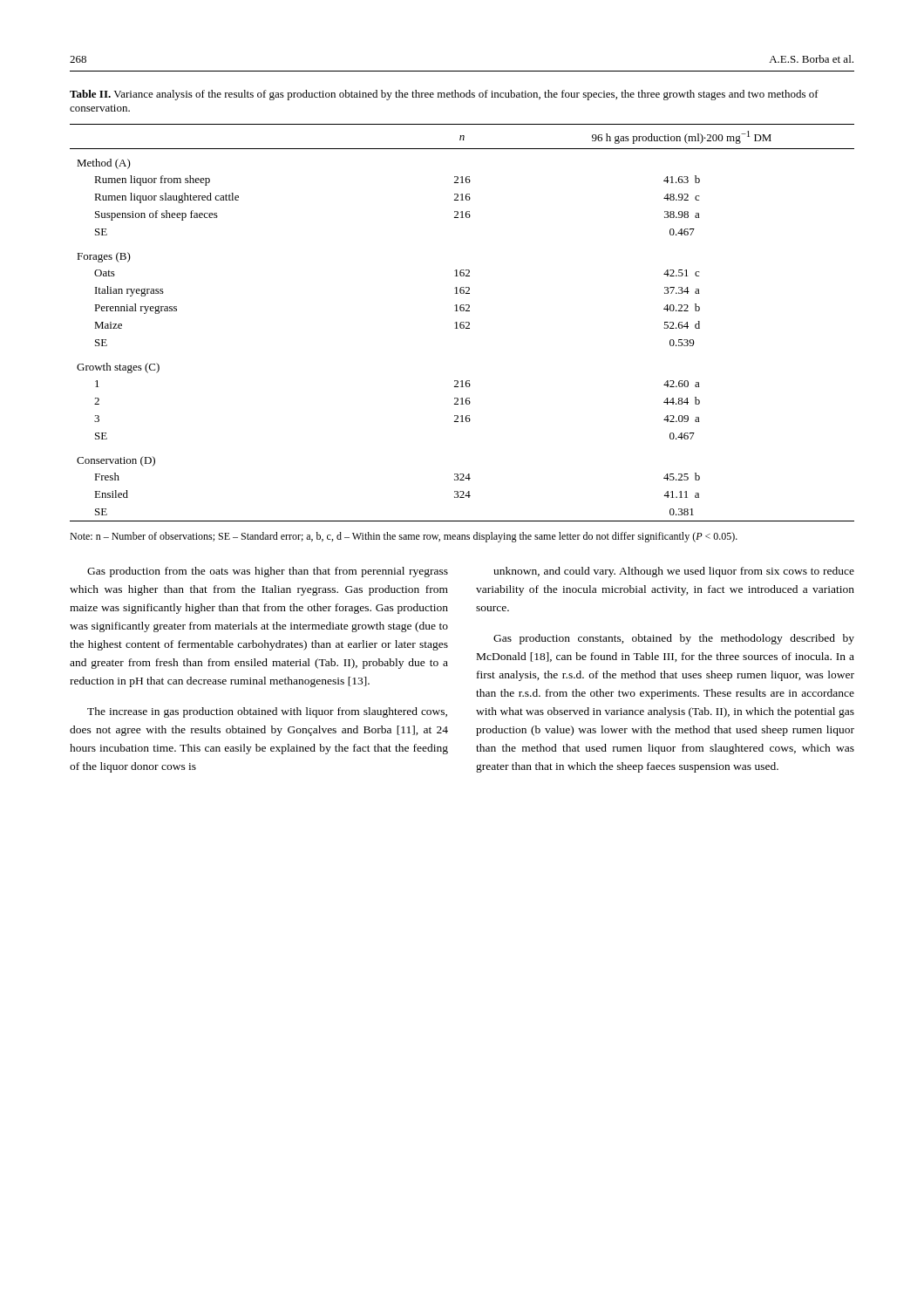
Task: Select the region starting "Gas production from"
Action: click(x=259, y=669)
